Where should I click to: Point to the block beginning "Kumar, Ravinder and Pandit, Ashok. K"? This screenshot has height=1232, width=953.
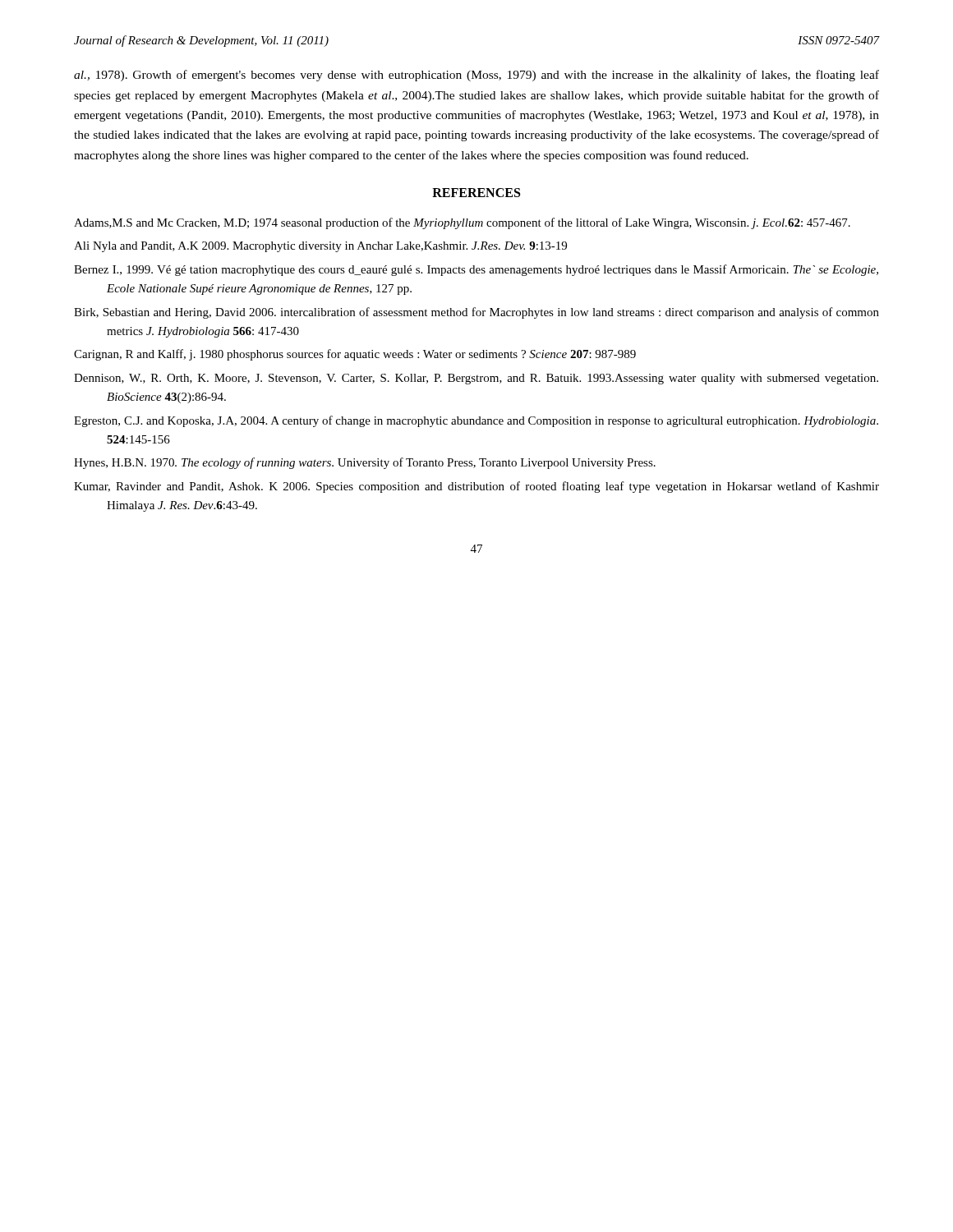pos(476,496)
